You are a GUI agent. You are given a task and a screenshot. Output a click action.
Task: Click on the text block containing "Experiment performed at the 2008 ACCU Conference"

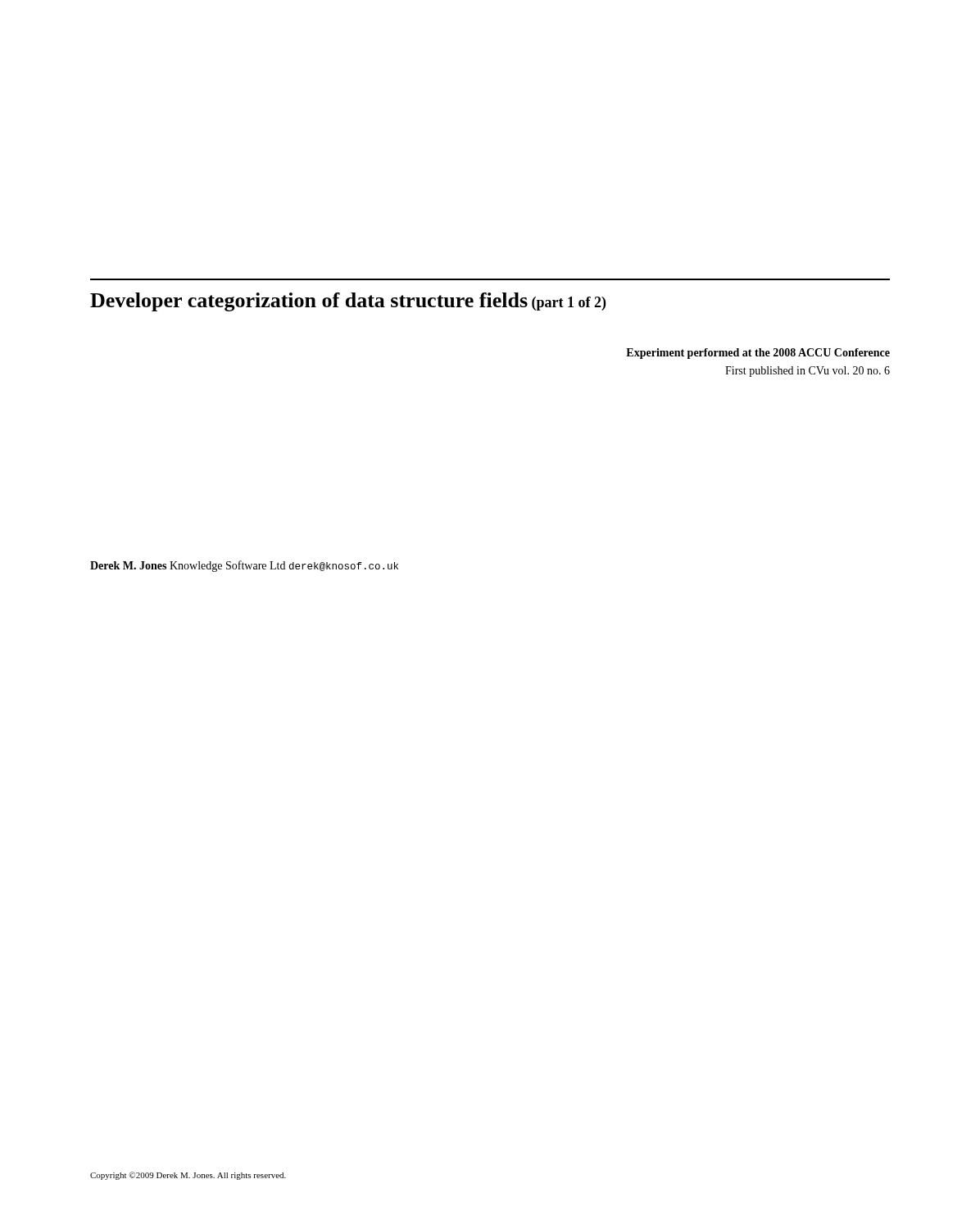click(x=758, y=362)
